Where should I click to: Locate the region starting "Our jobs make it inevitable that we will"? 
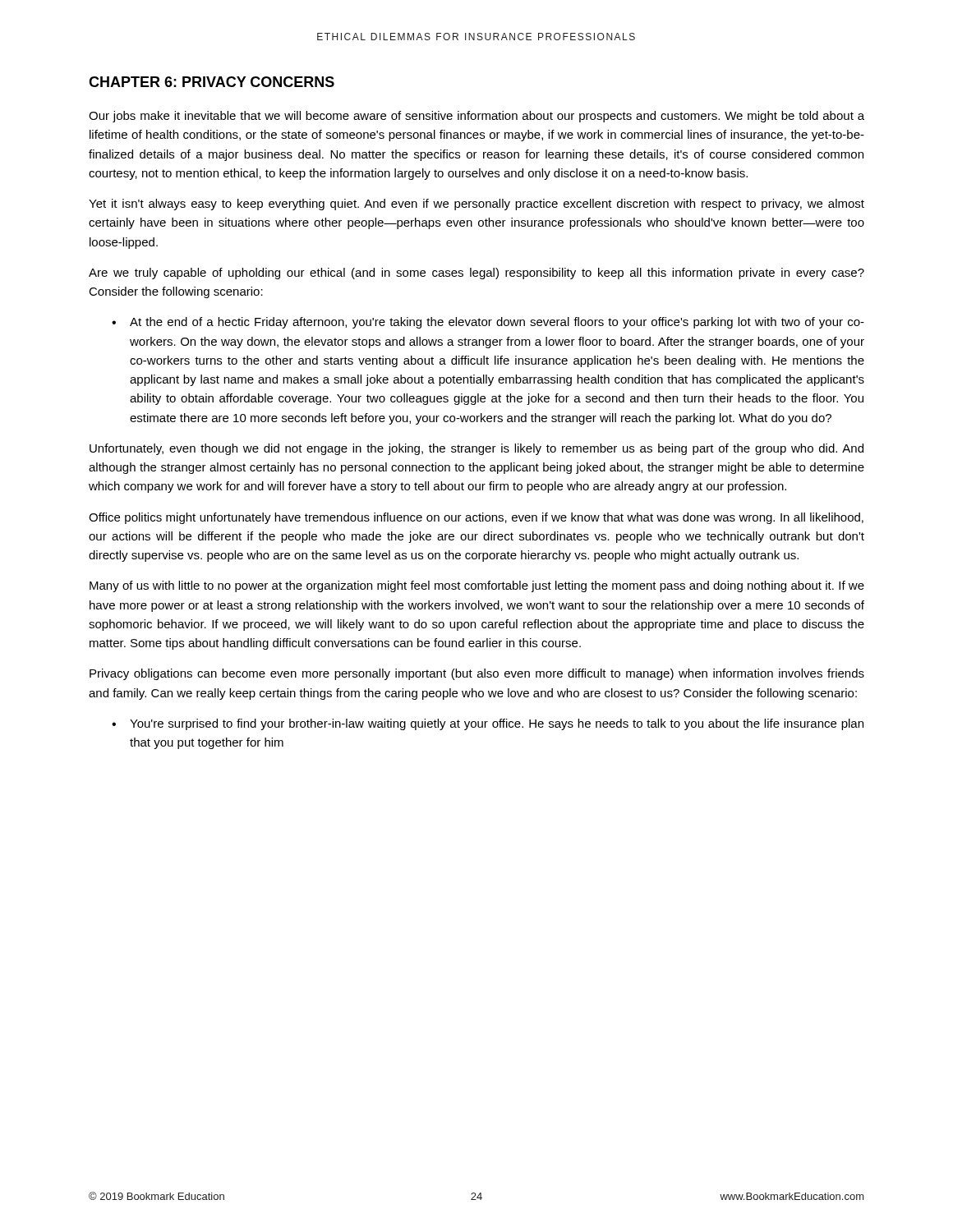(476, 144)
